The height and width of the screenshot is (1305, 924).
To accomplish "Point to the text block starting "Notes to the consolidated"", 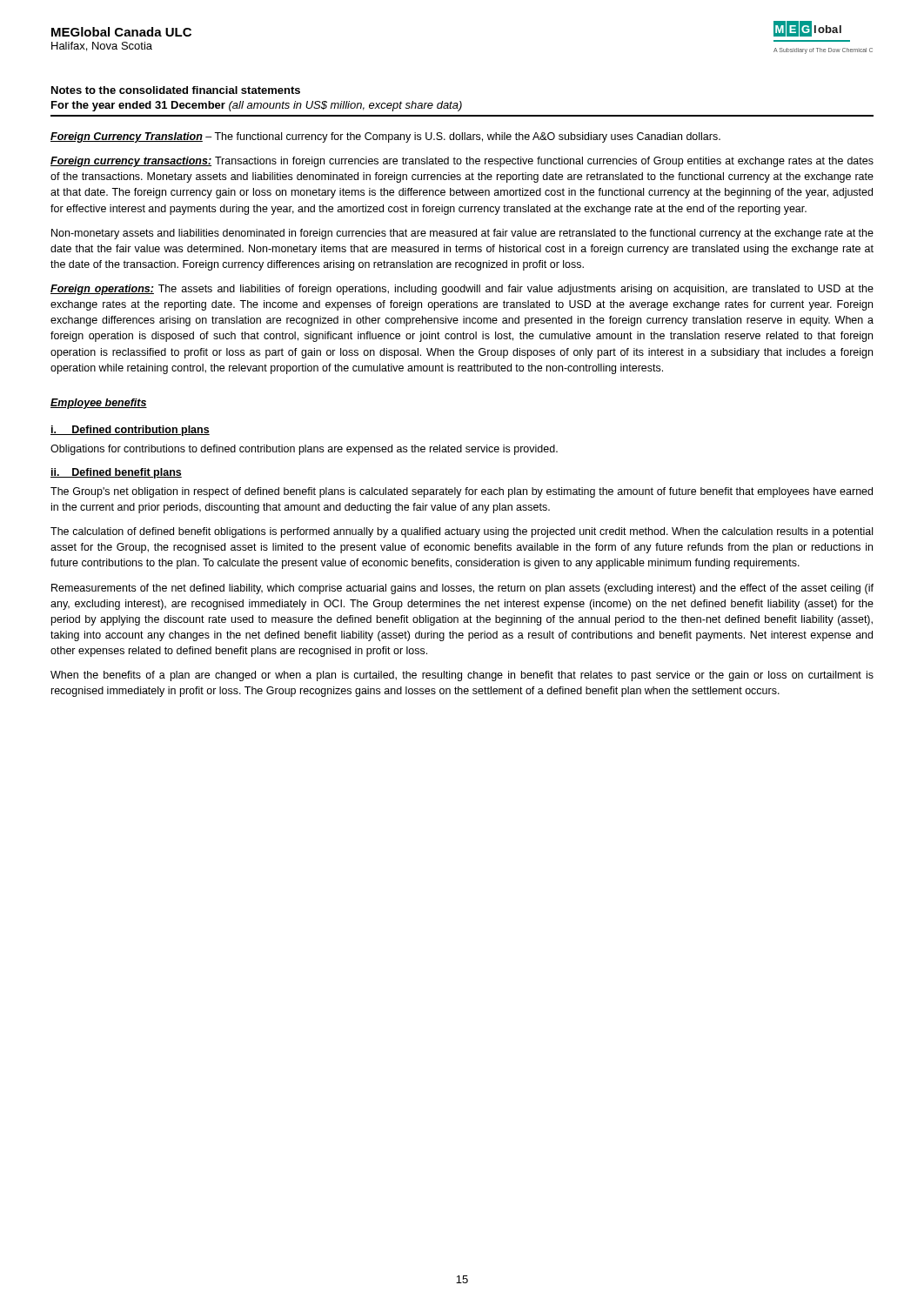I will tap(462, 100).
